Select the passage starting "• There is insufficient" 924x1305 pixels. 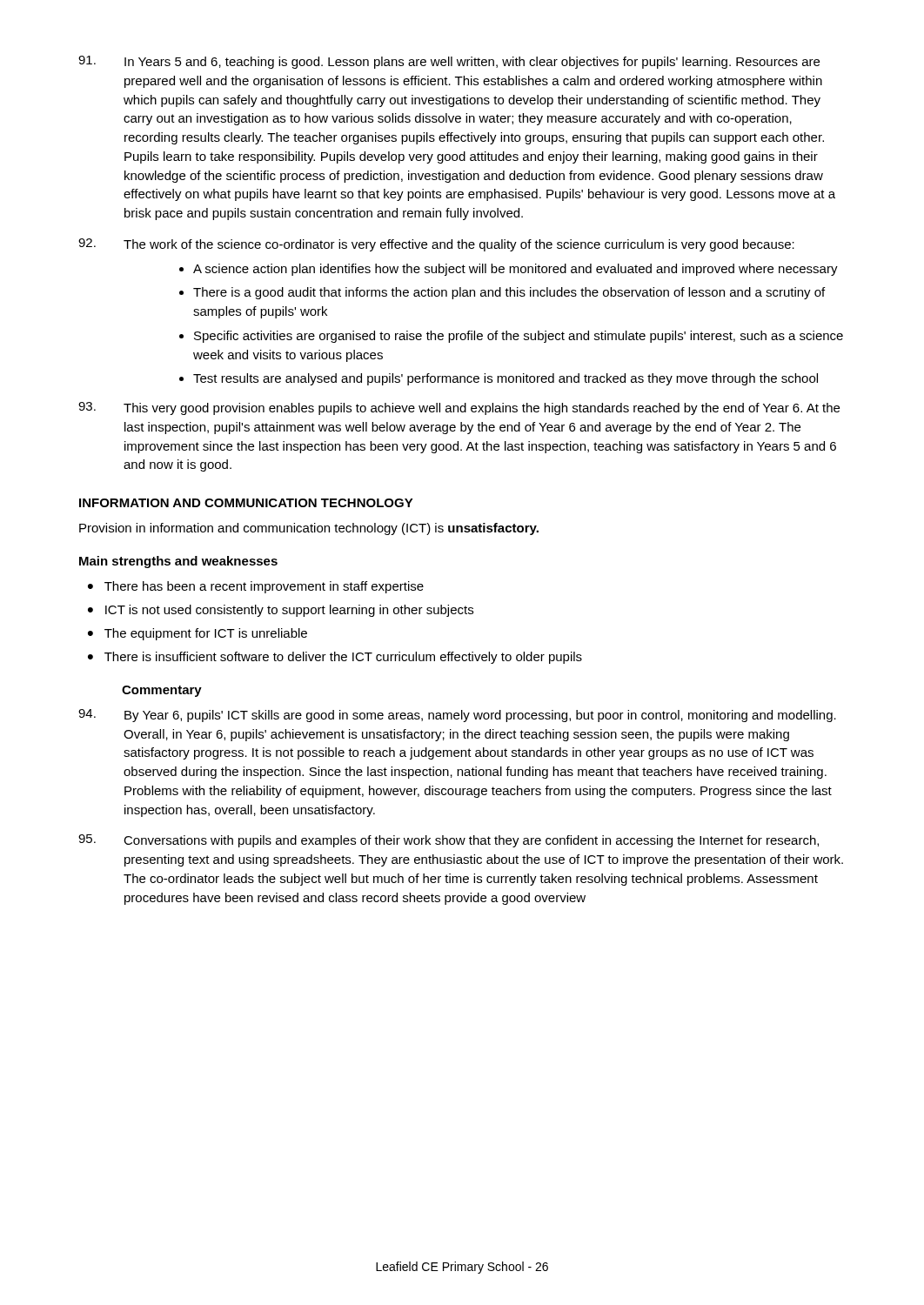point(335,657)
